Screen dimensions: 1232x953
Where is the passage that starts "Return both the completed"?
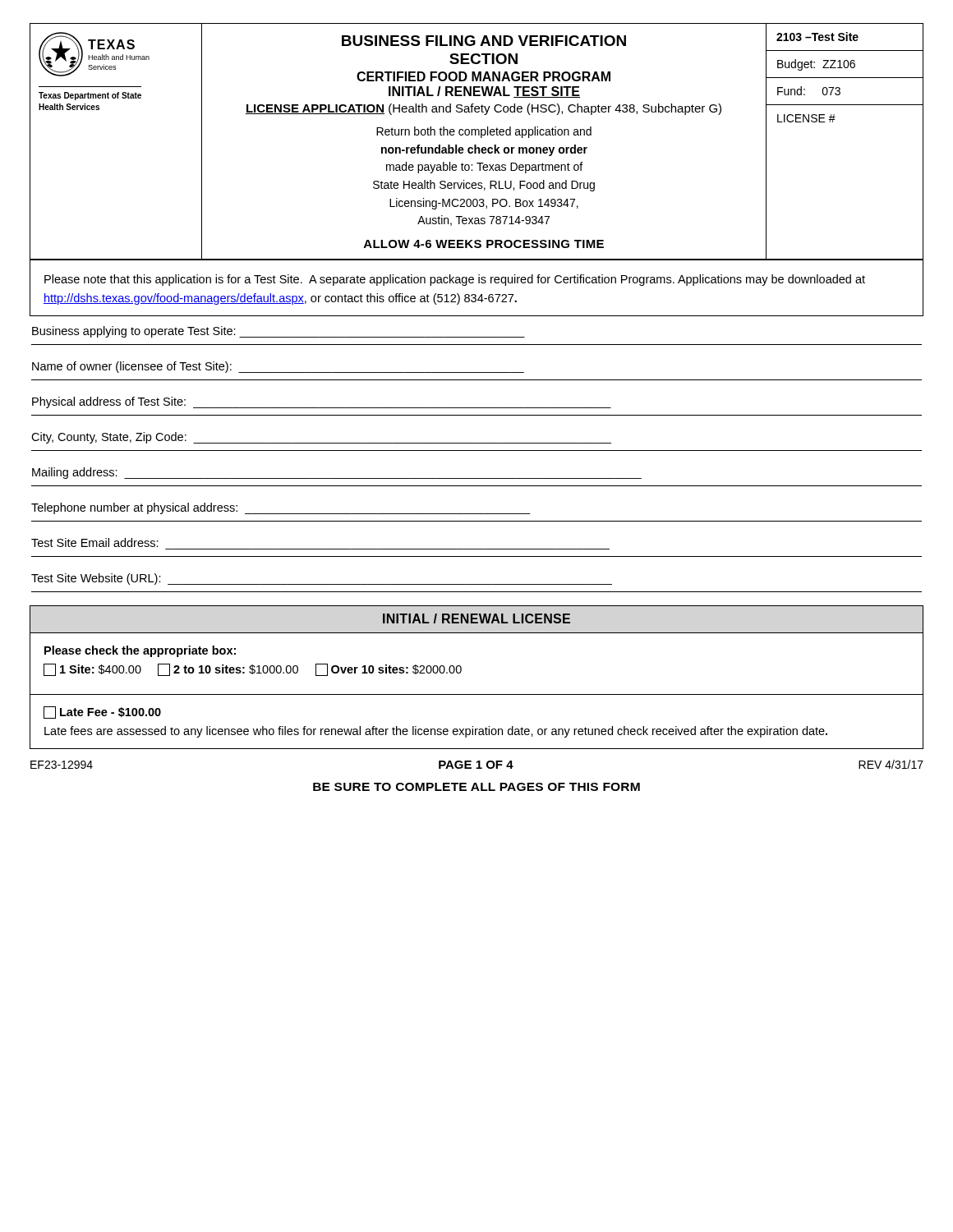coord(484,176)
